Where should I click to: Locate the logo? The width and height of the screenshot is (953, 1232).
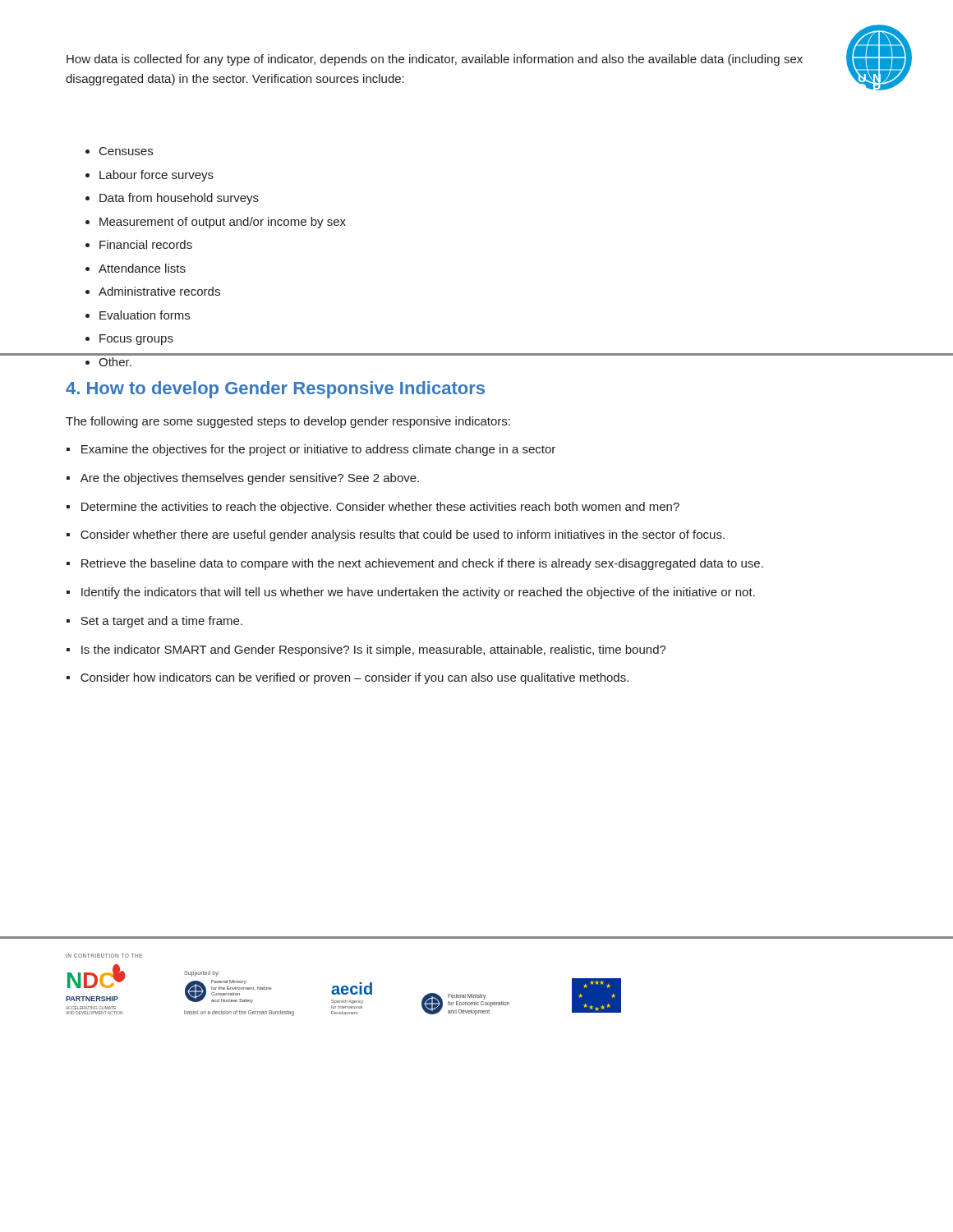(879, 57)
